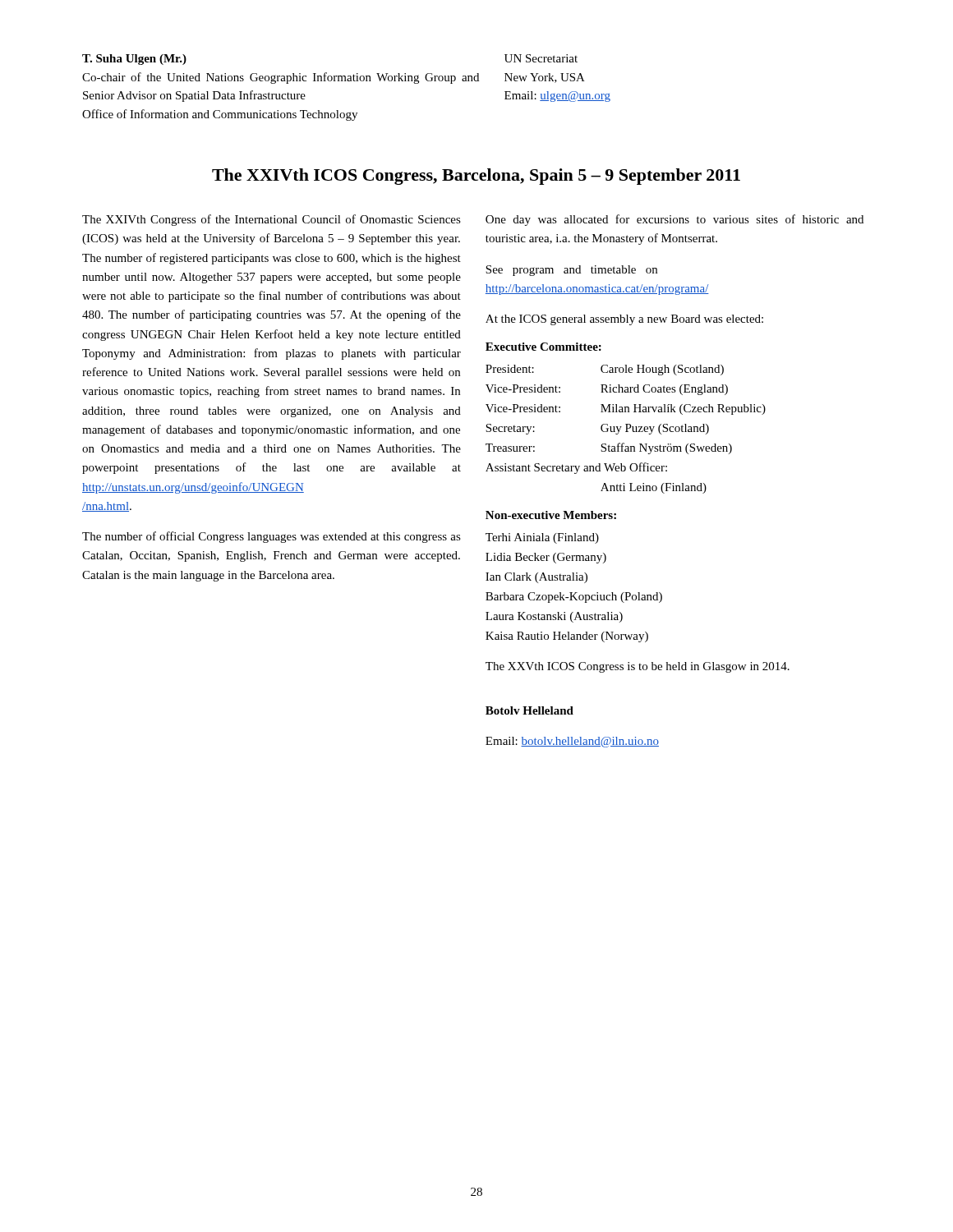Point to the block beginning "Terhi Ainiala (Finland) Lidia Becker (Germany) Ian"
Image resolution: width=953 pixels, height=1232 pixels.
click(542, 538)
